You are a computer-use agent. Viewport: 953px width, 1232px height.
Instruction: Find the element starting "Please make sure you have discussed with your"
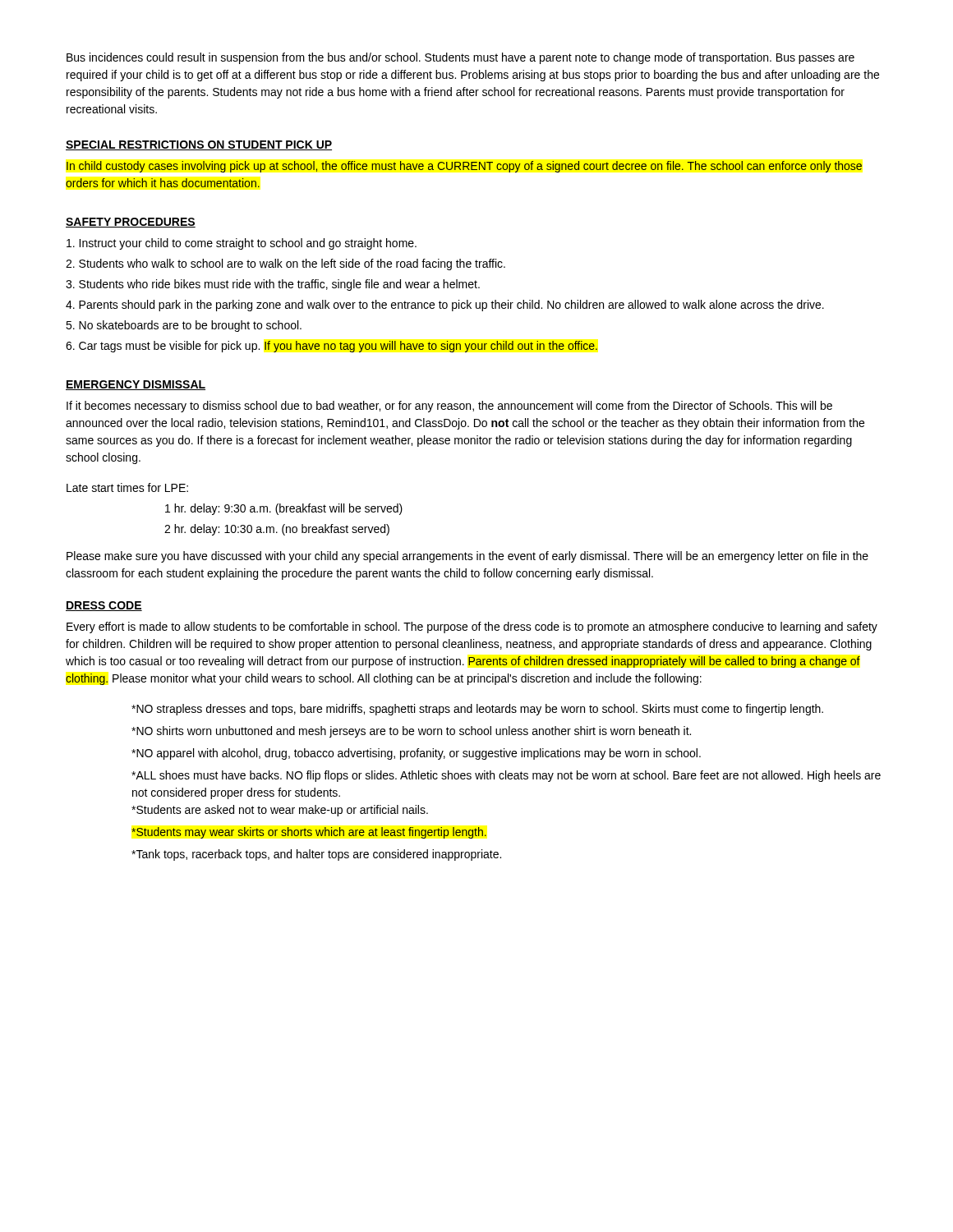(x=467, y=565)
